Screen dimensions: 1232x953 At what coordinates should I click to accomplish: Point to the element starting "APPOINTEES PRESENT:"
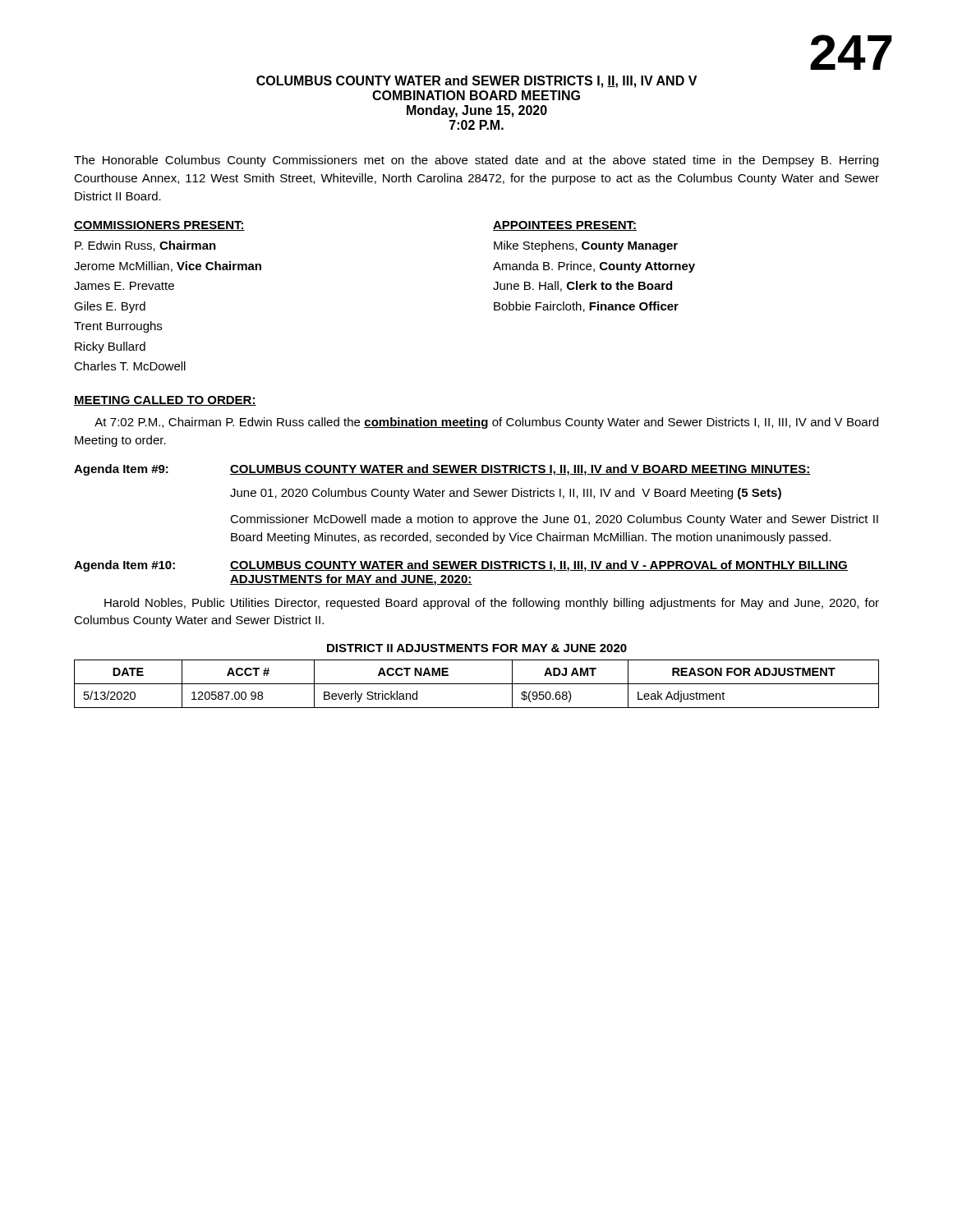[565, 225]
